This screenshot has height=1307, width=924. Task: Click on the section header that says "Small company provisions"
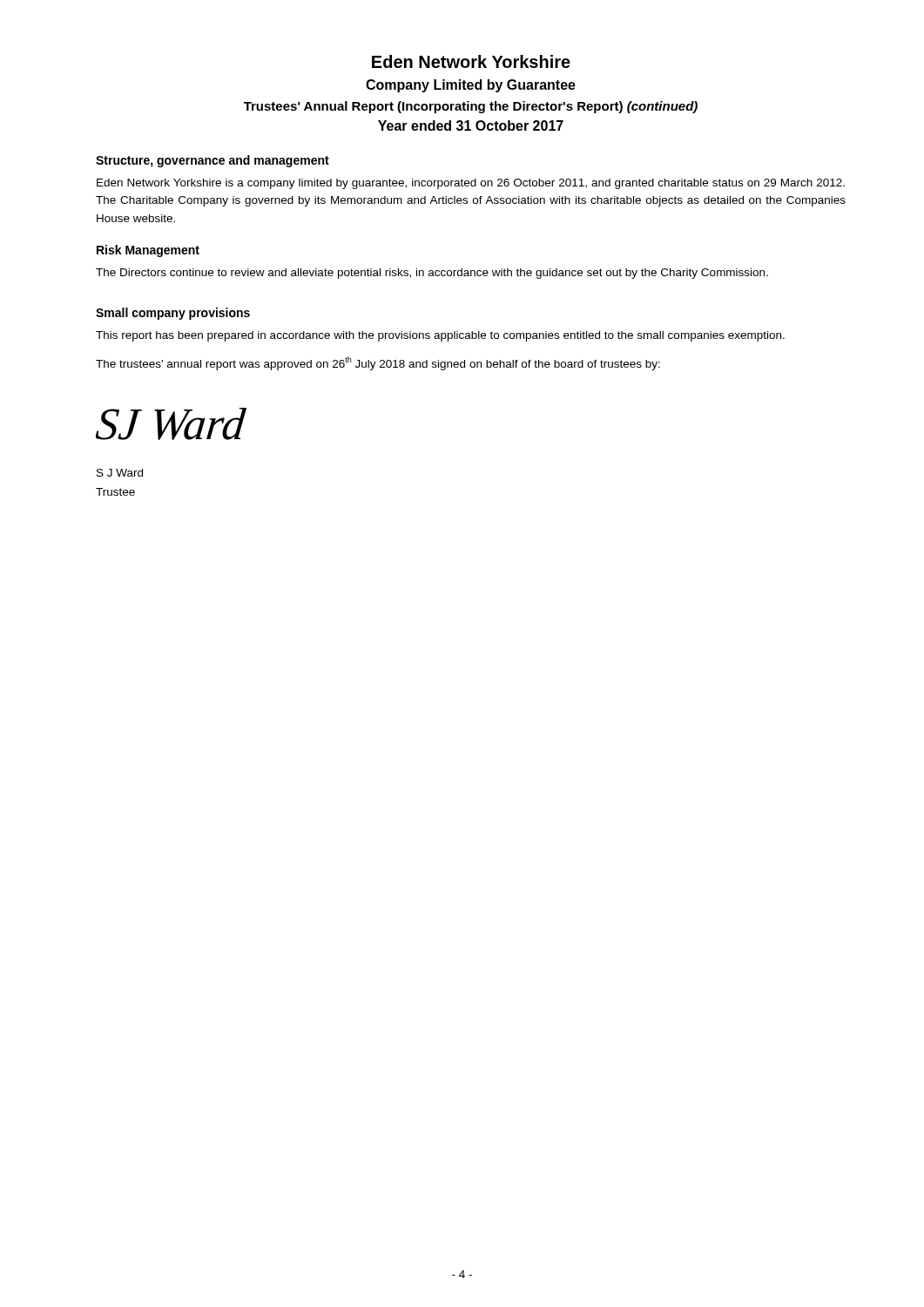(x=173, y=313)
